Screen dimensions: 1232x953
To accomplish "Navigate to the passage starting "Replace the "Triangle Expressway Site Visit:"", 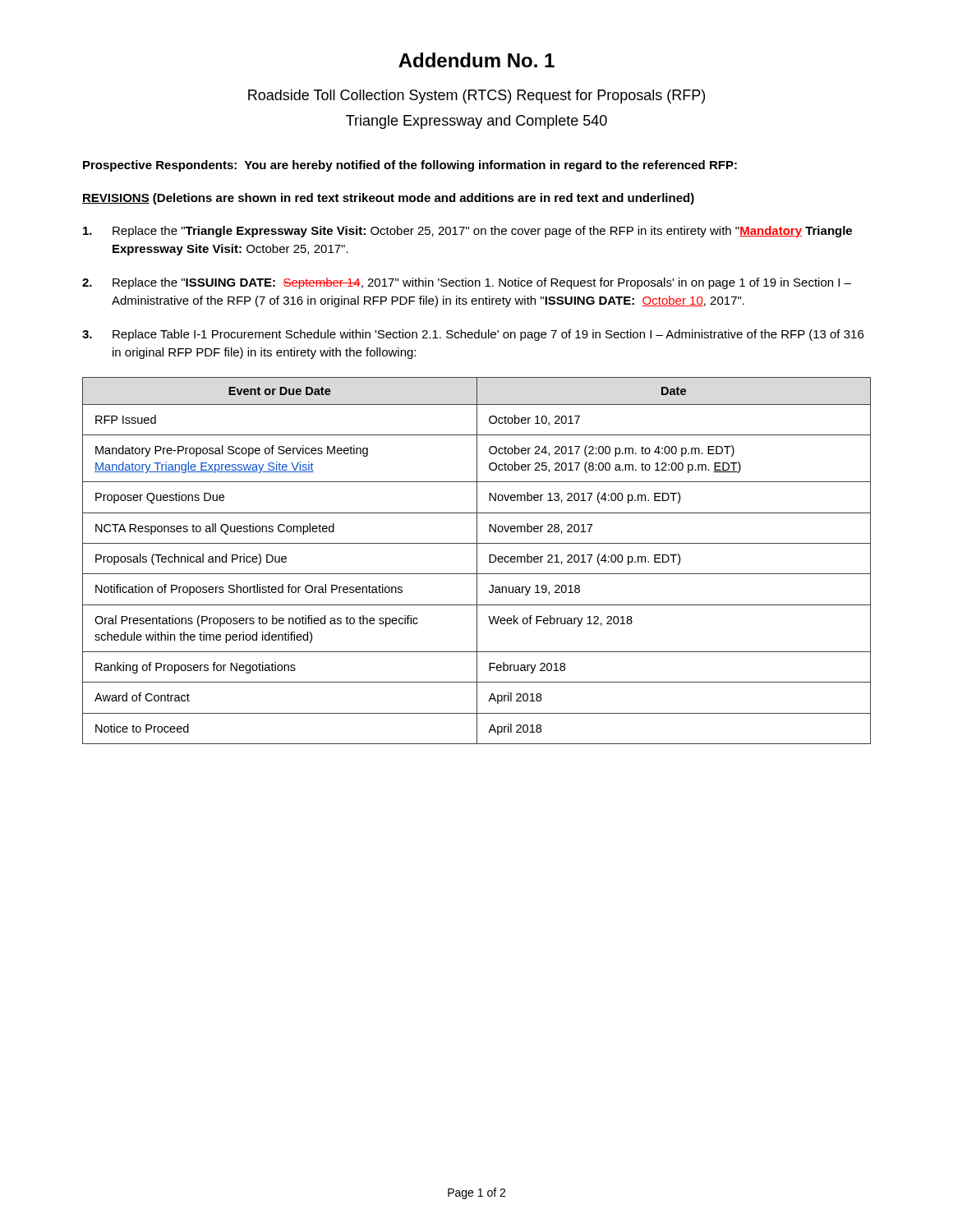I will 476,240.
